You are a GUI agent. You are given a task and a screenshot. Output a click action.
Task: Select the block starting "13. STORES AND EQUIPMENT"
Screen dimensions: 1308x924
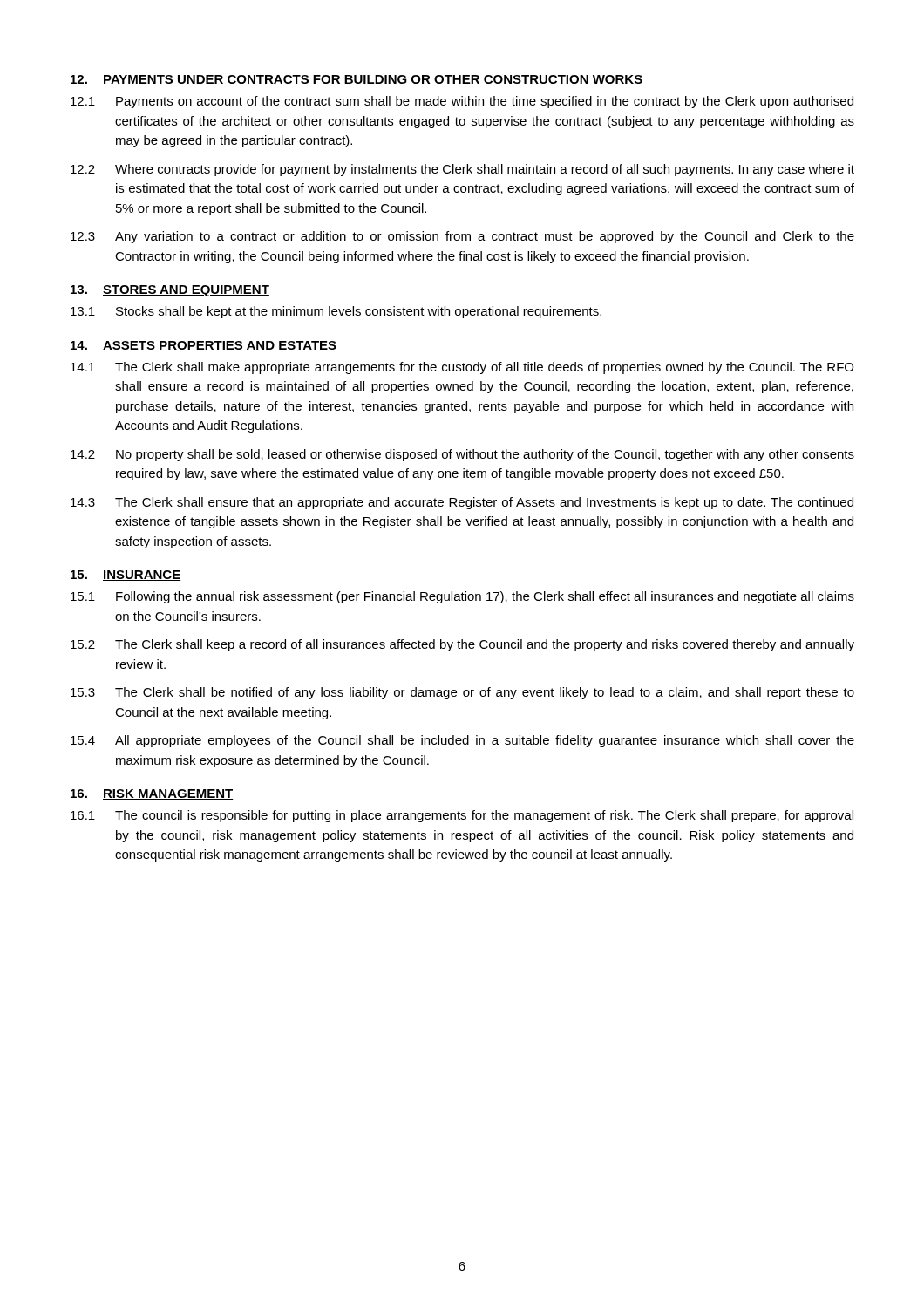(170, 289)
